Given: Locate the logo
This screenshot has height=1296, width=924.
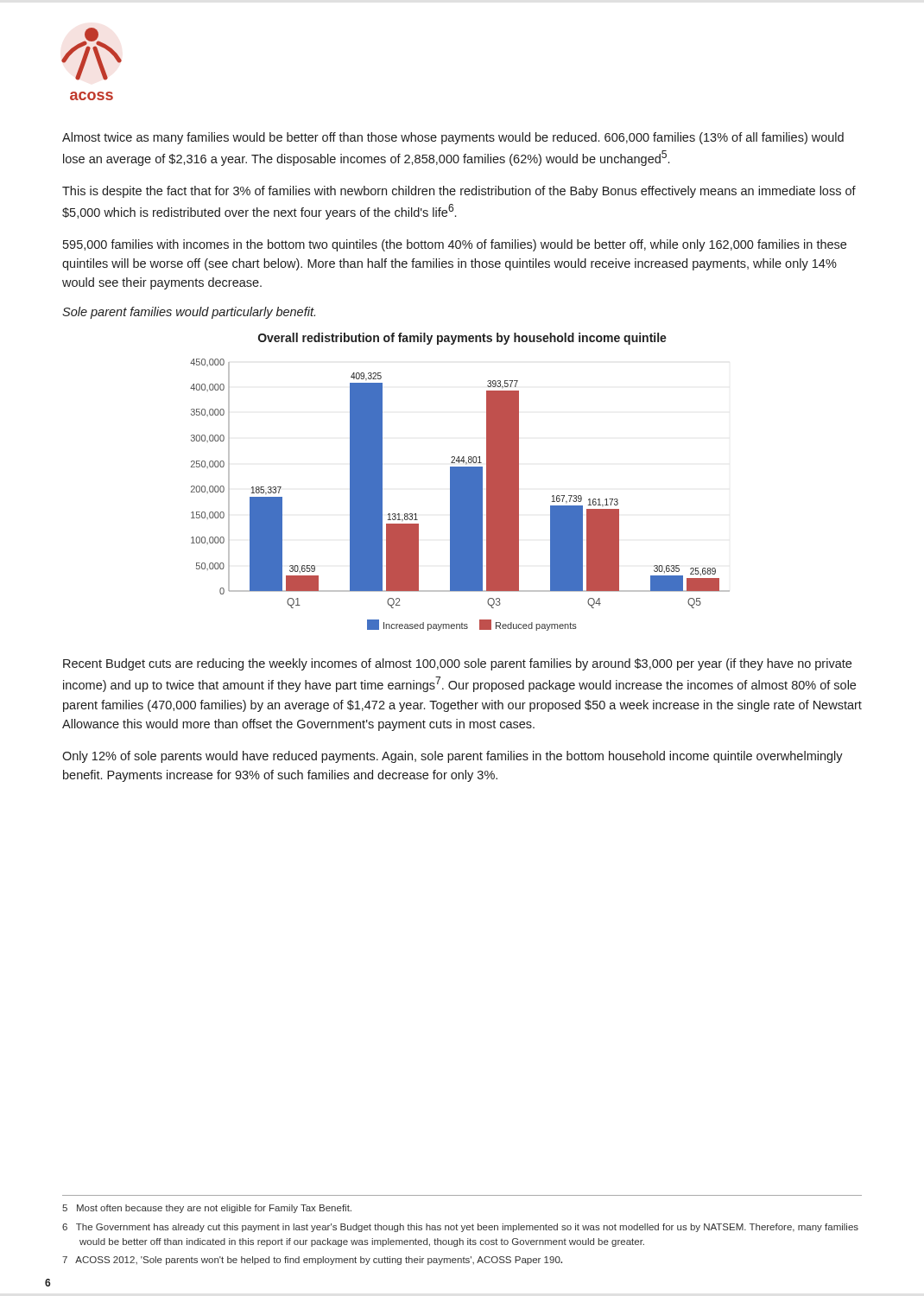Looking at the screenshot, I should [92, 62].
